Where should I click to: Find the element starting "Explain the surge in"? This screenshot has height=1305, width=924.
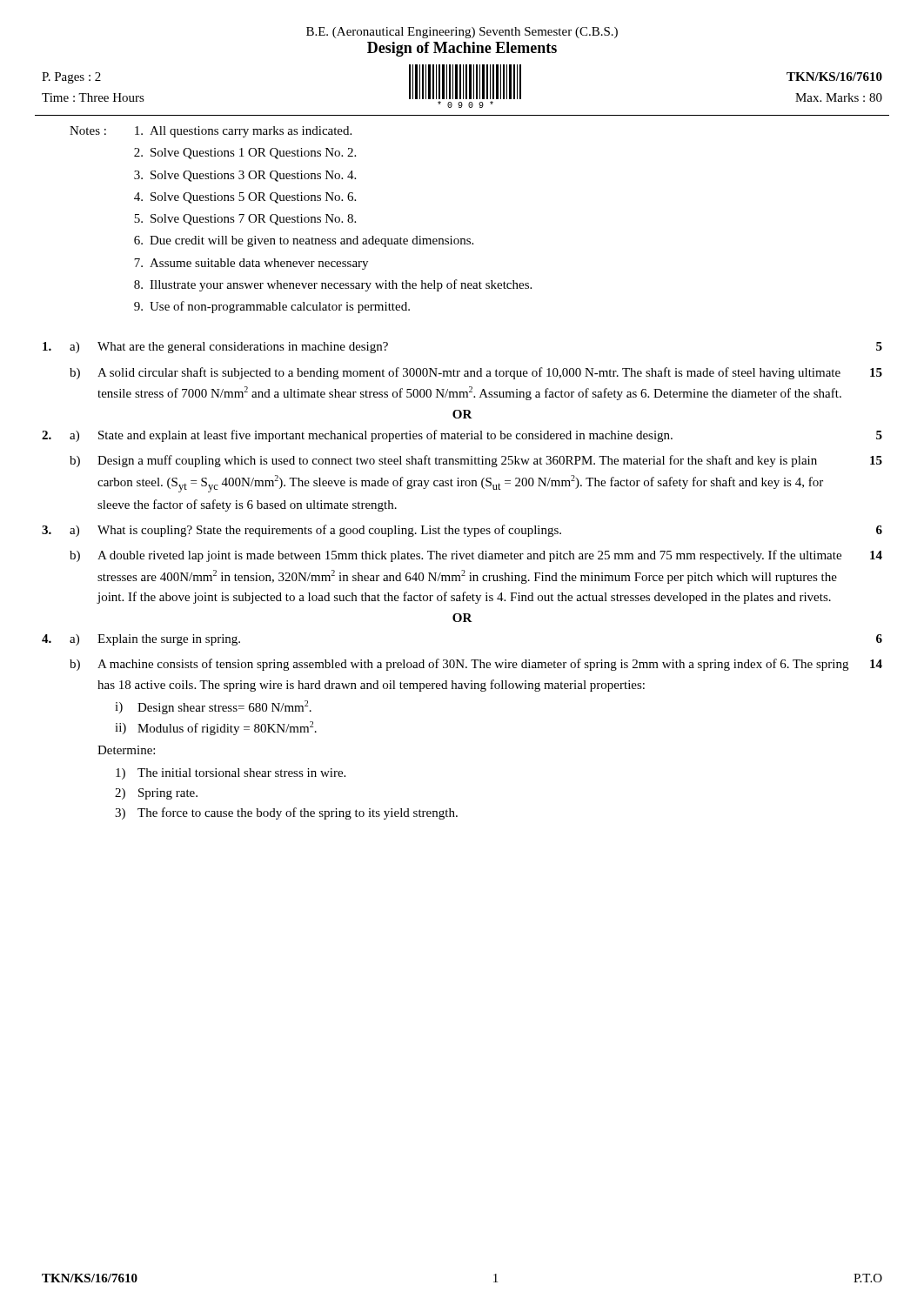click(x=169, y=639)
